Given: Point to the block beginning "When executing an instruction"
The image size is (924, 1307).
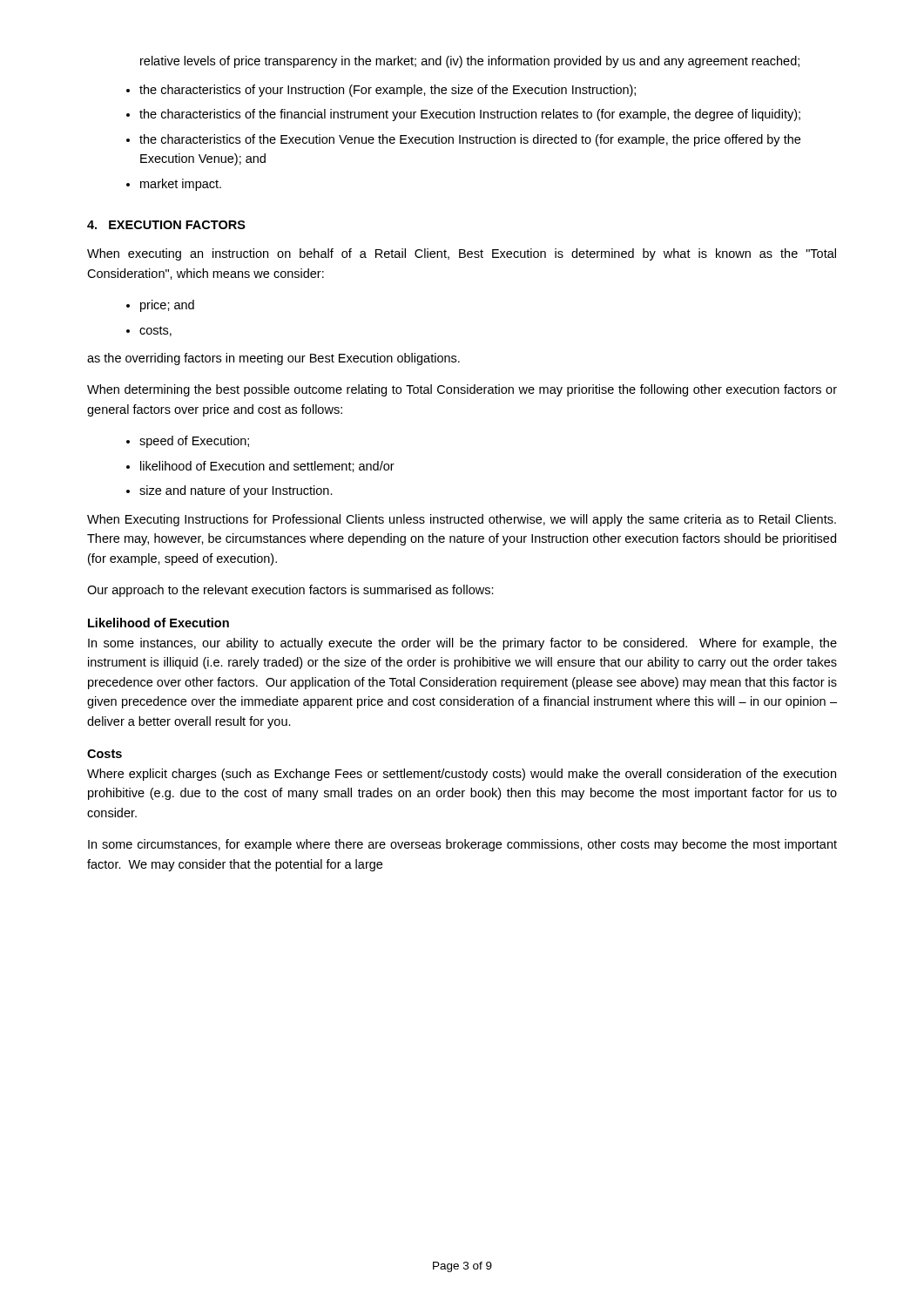Looking at the screenshot, I should coord(462,263).
